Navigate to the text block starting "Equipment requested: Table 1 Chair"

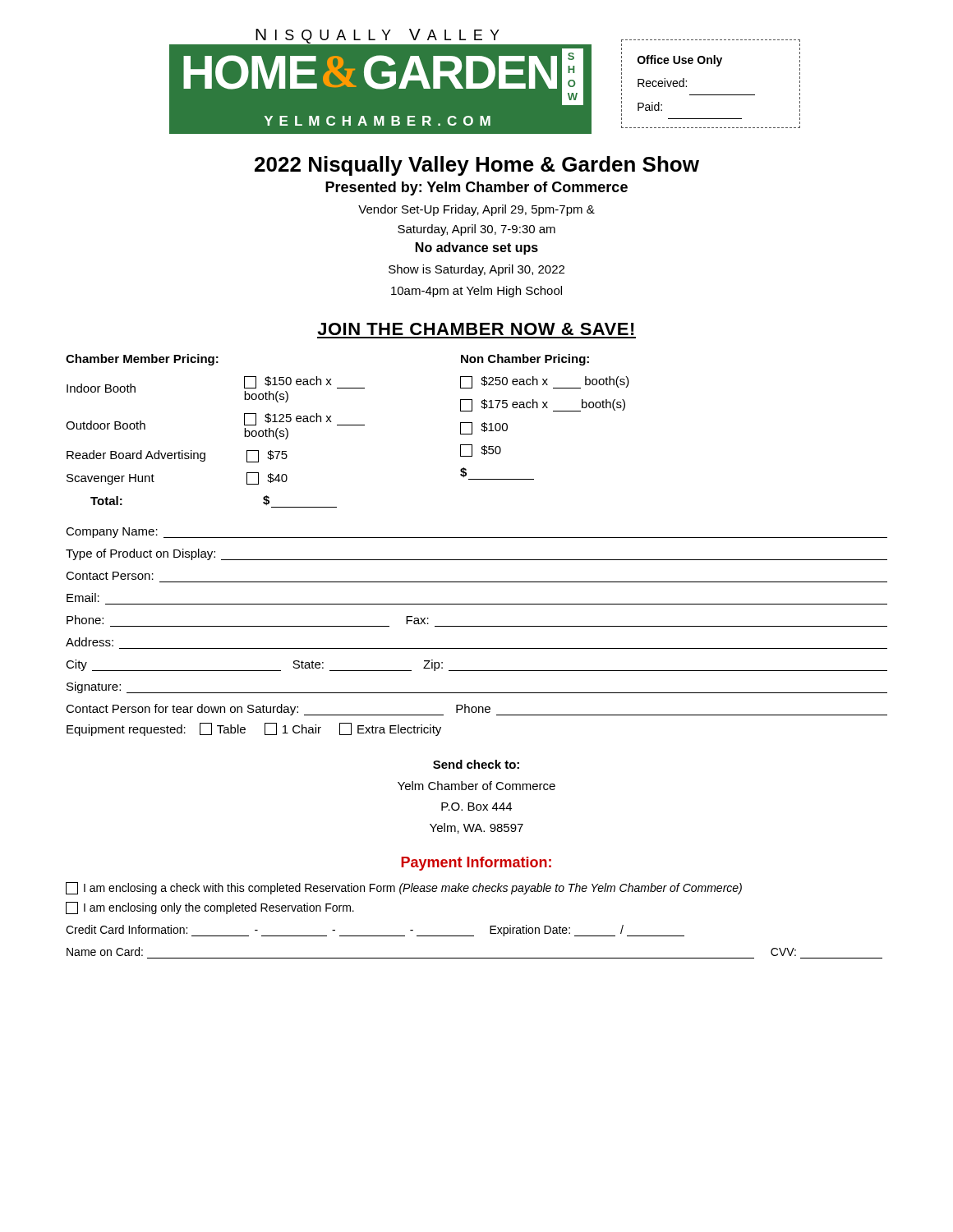tap(254, 729)
